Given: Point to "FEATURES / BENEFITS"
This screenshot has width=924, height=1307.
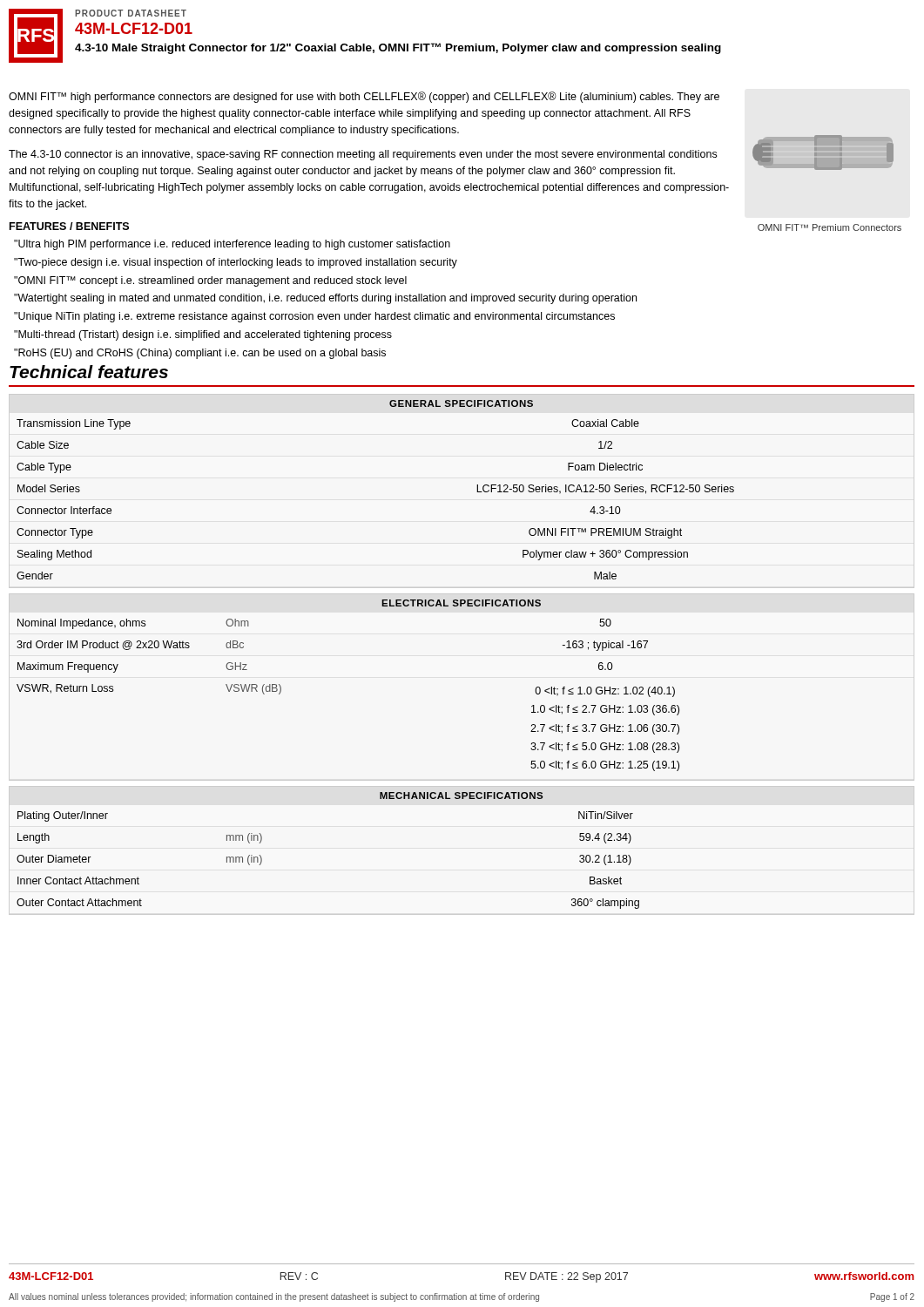Looking at the screenshot, I should tap(69, 227).
